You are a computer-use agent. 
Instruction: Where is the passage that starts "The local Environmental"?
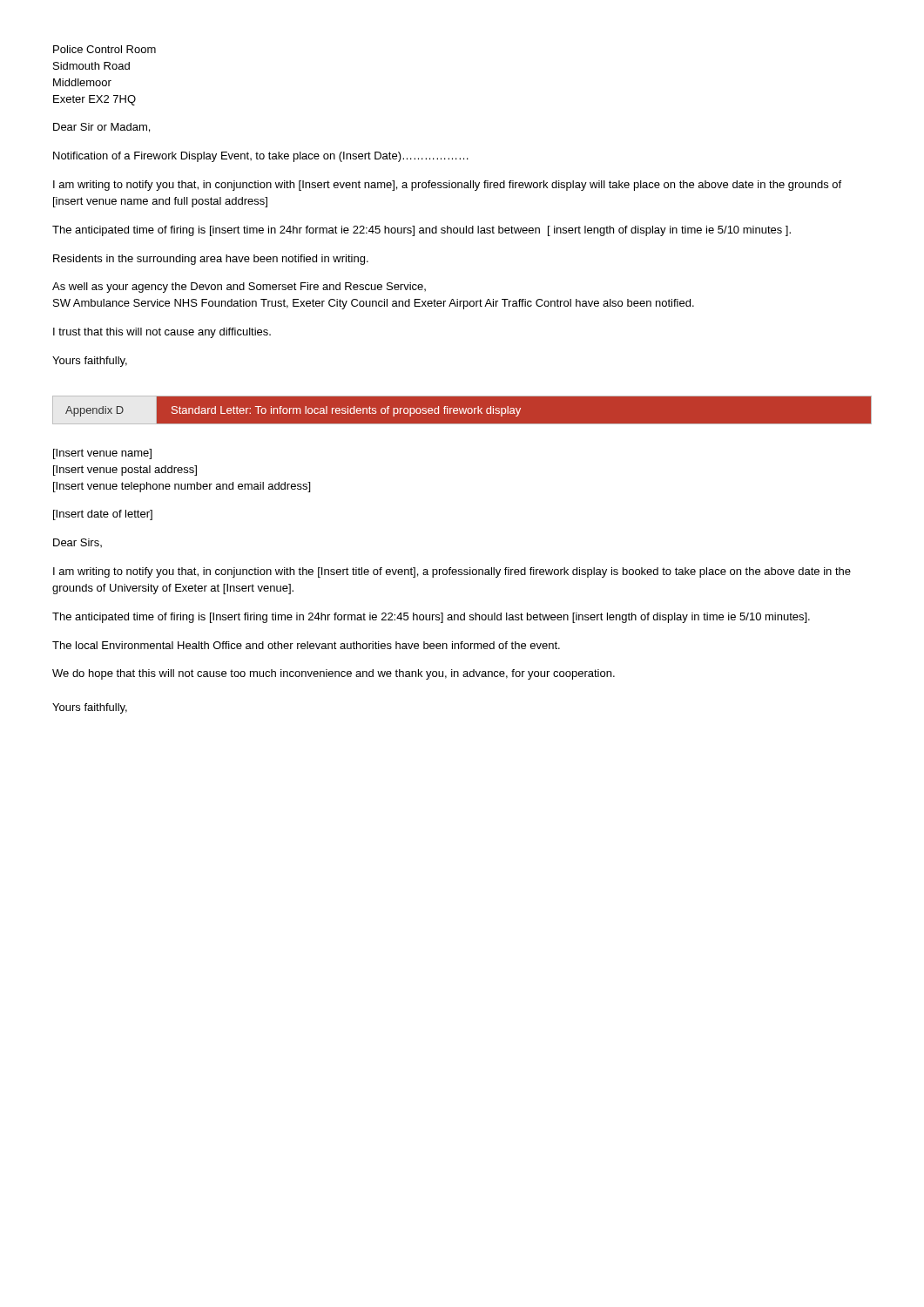click(x=306, y=645)
